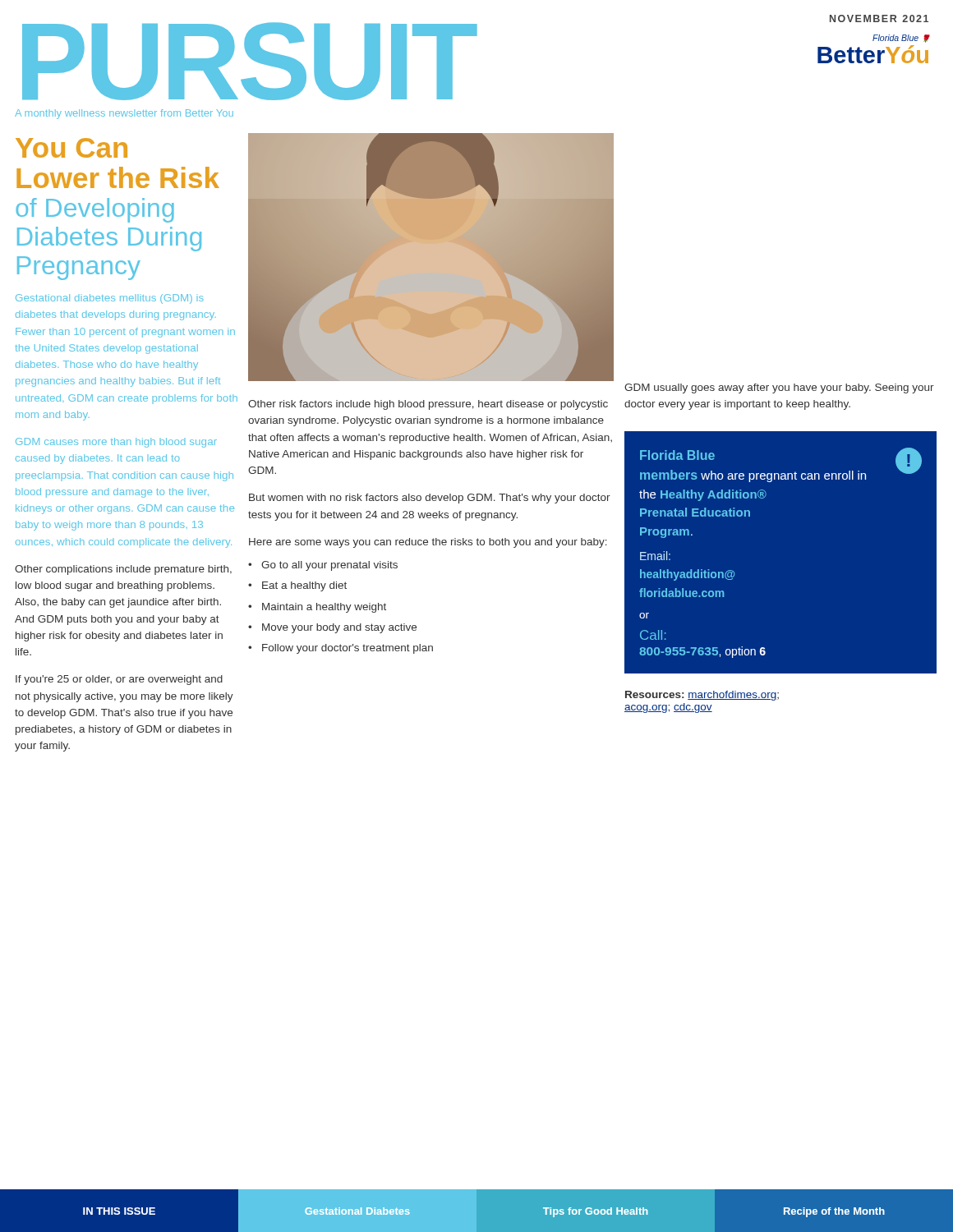
Task: Find the passage starting "Gestational diabetes mellitus (GDM) is diabetes that"
Action: tap(126, 356)
